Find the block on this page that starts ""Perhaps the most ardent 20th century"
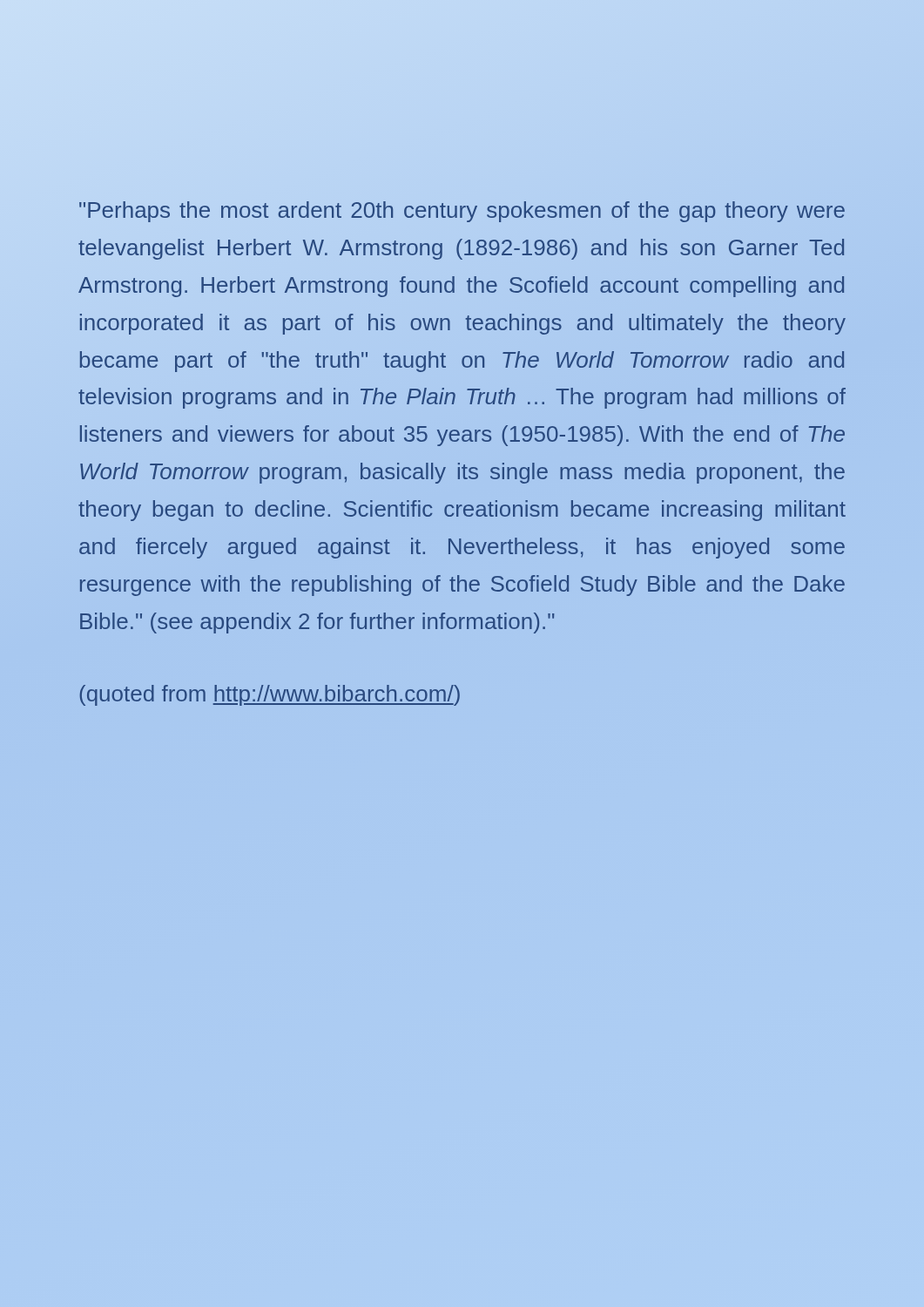924x1307 pixels. click(x=462, y=212)
